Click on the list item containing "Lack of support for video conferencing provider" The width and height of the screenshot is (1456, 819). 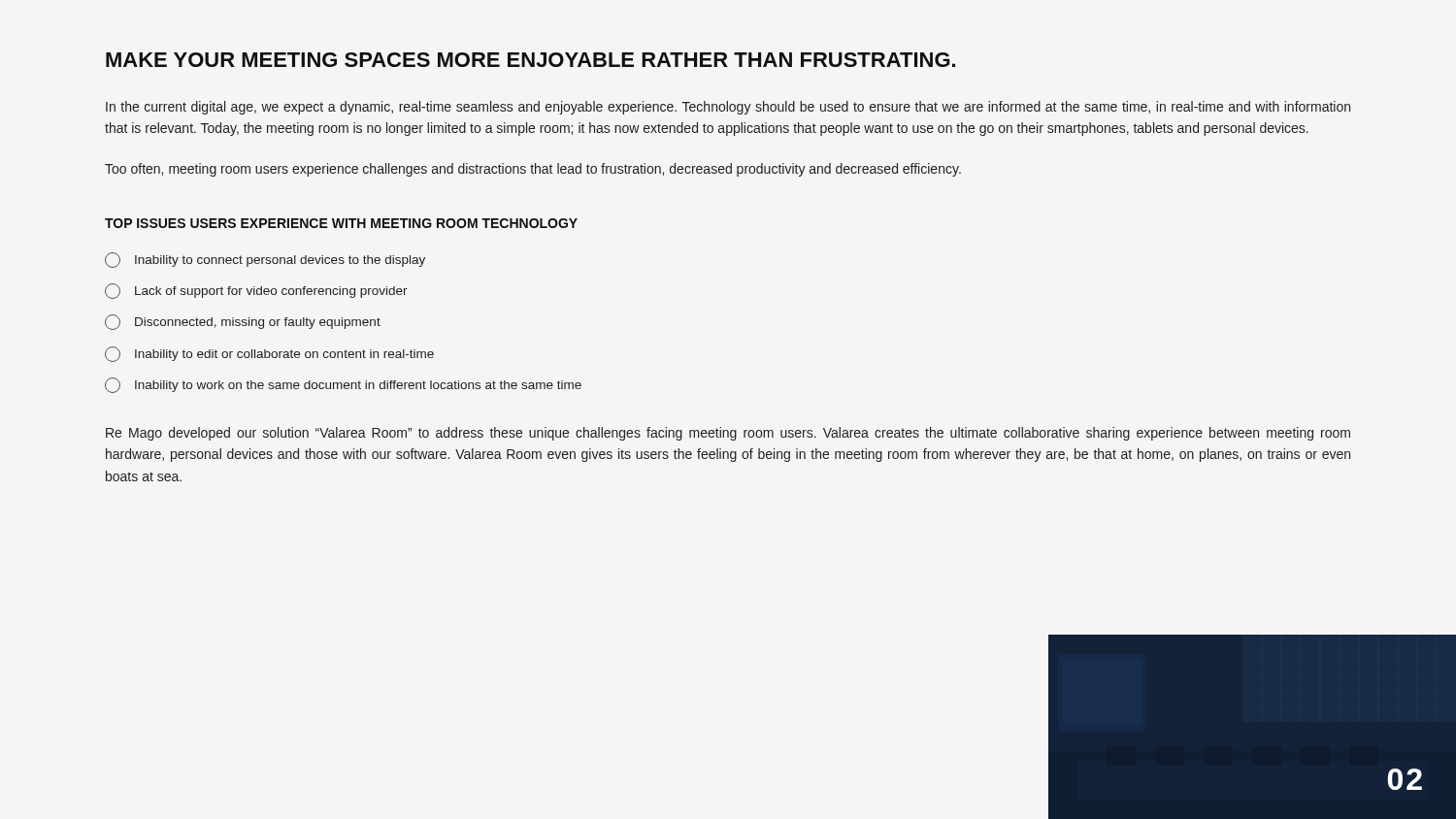click(x=256, y=291)
